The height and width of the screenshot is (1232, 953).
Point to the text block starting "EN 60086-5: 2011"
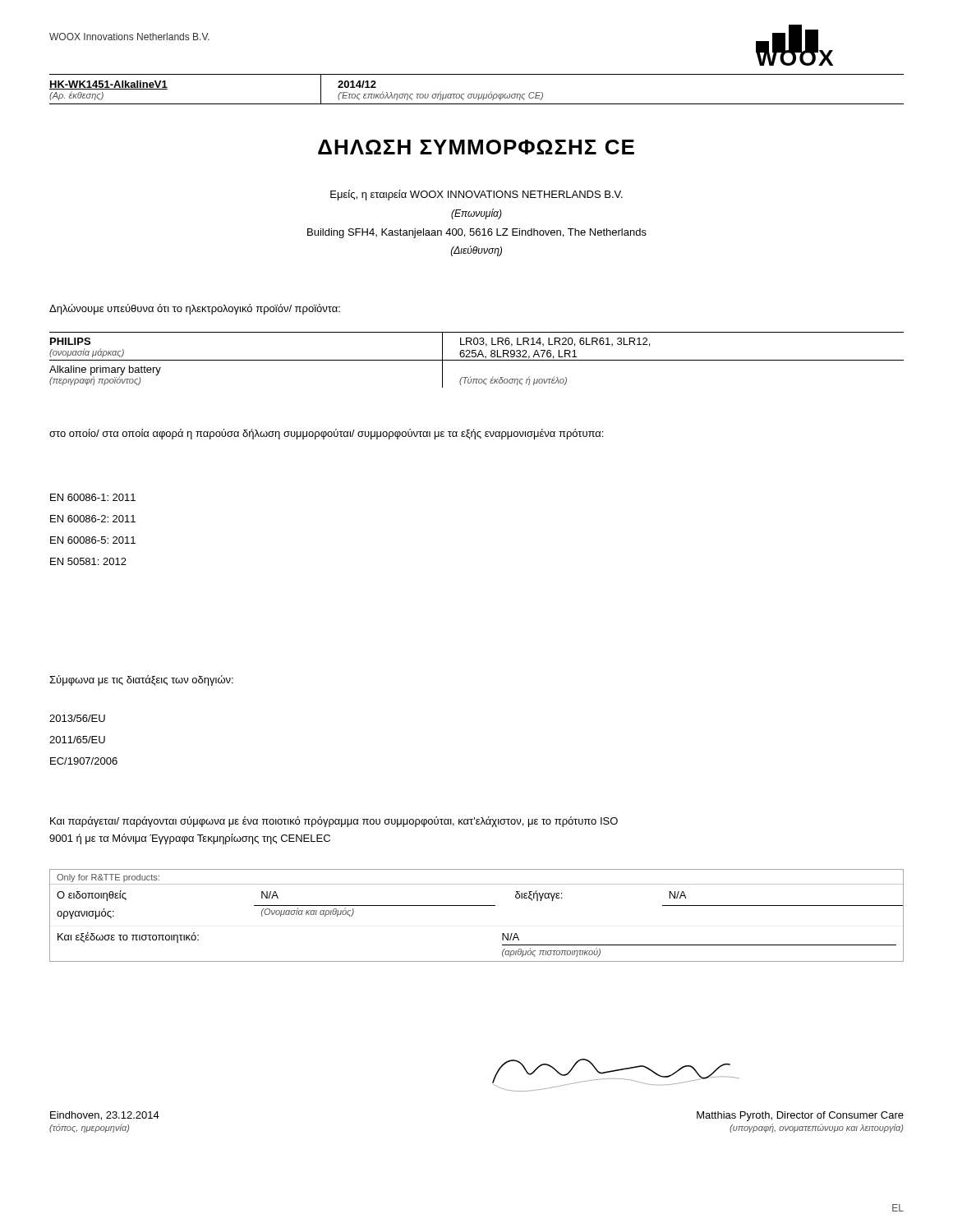tap(93, 540)
